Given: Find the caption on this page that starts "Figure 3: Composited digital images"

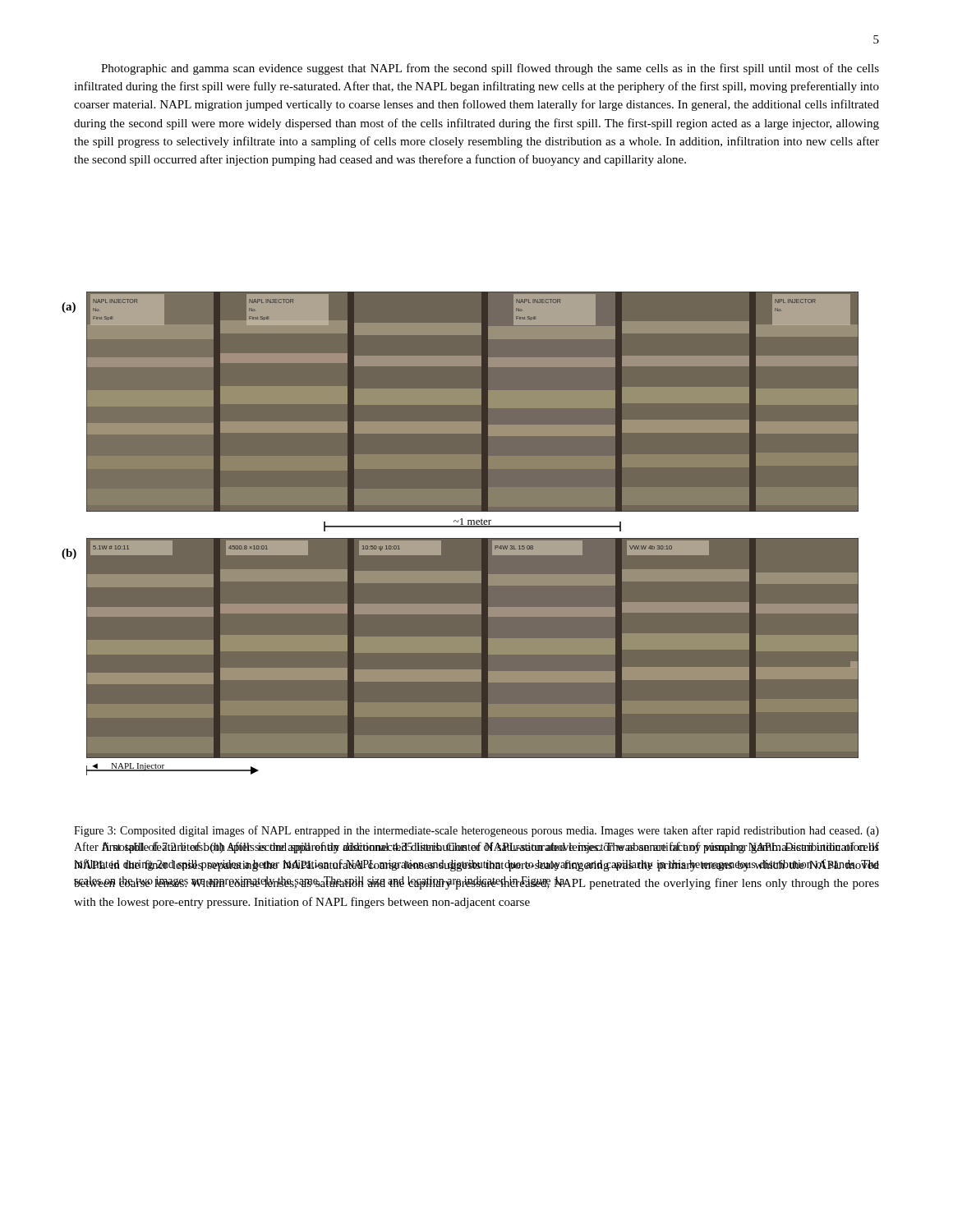Looking at the screenshot, I should [476, 856].
